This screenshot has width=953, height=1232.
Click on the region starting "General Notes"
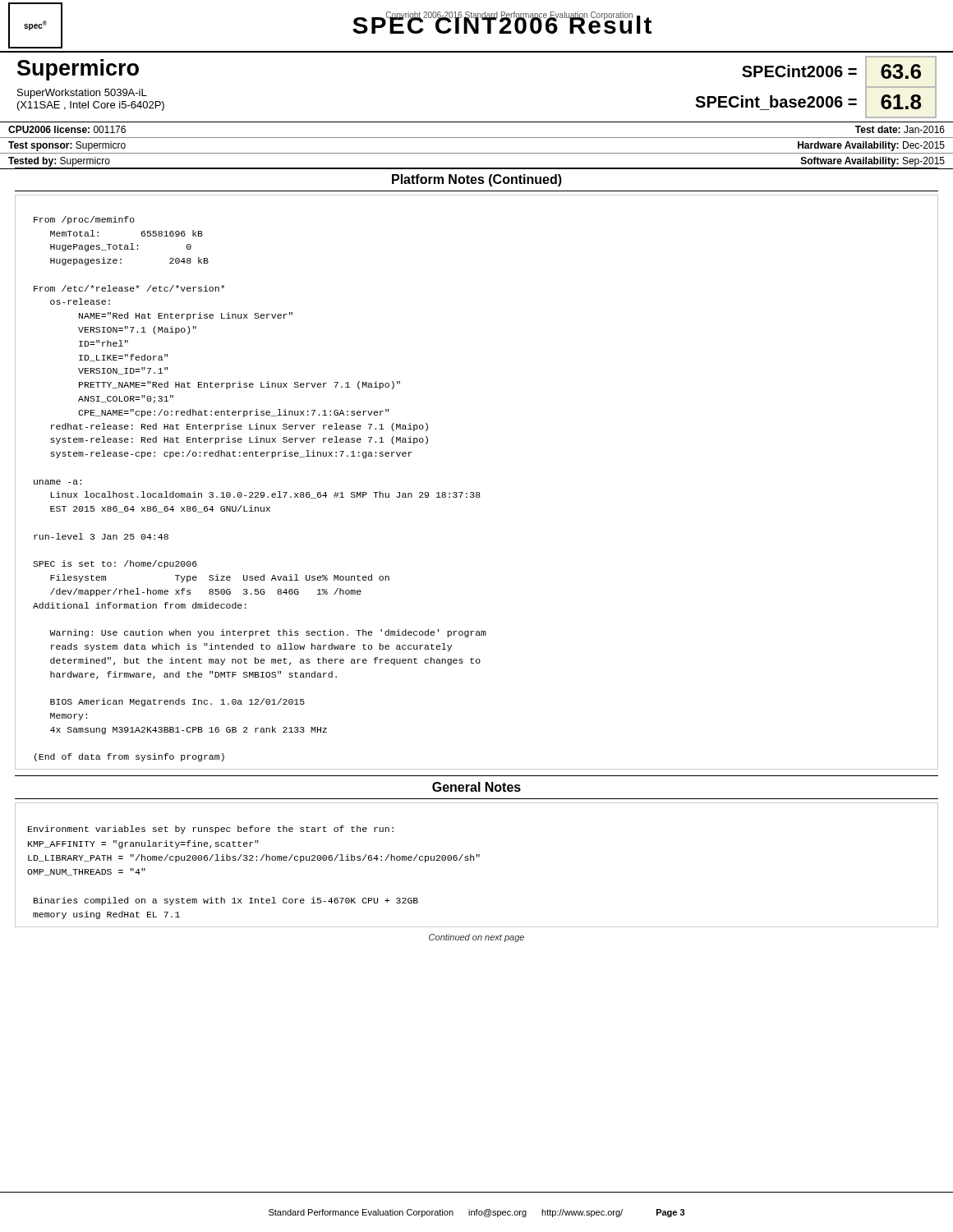[476, 787]
